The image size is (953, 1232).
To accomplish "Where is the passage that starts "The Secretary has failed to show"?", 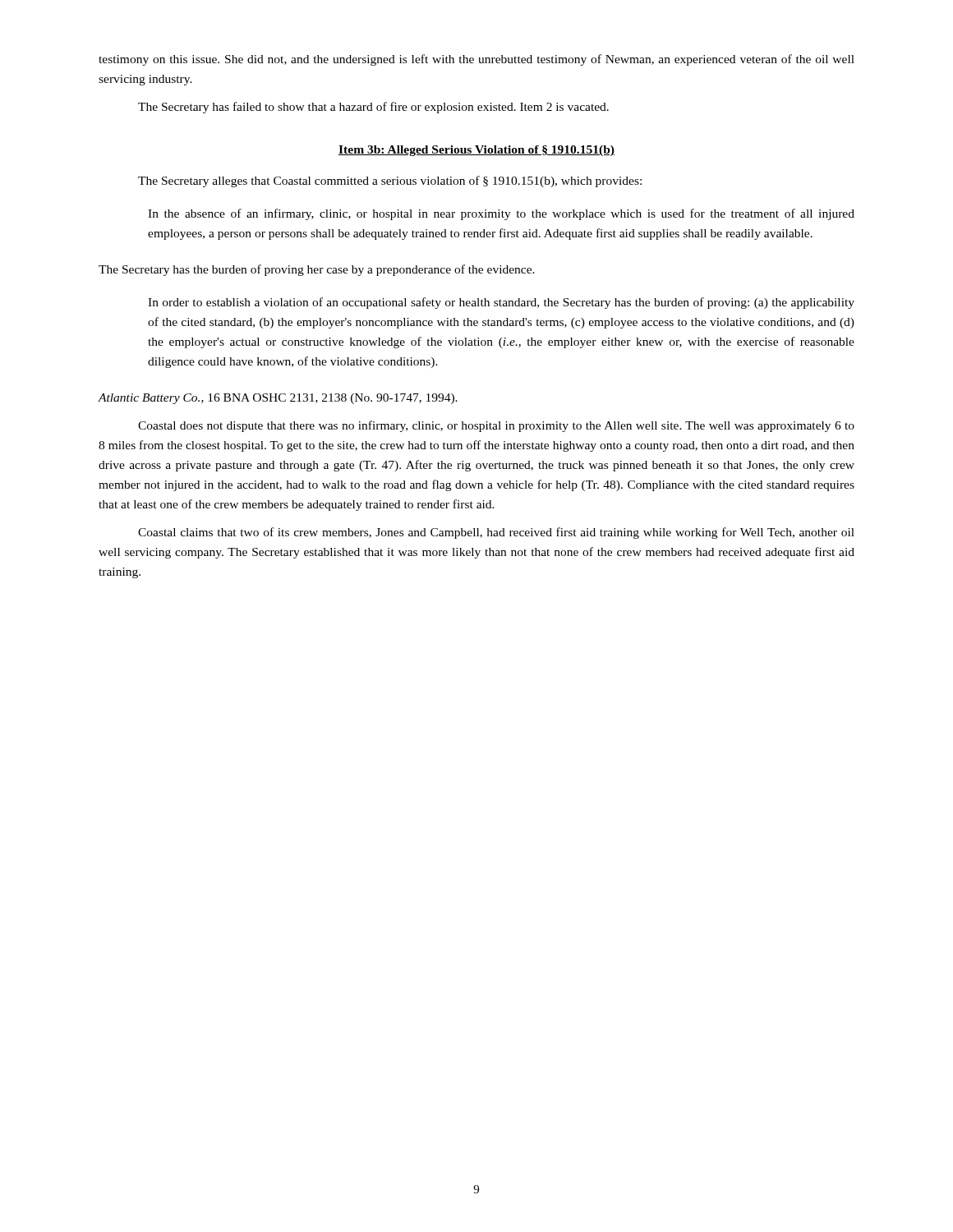I will [x=476, y=107].
